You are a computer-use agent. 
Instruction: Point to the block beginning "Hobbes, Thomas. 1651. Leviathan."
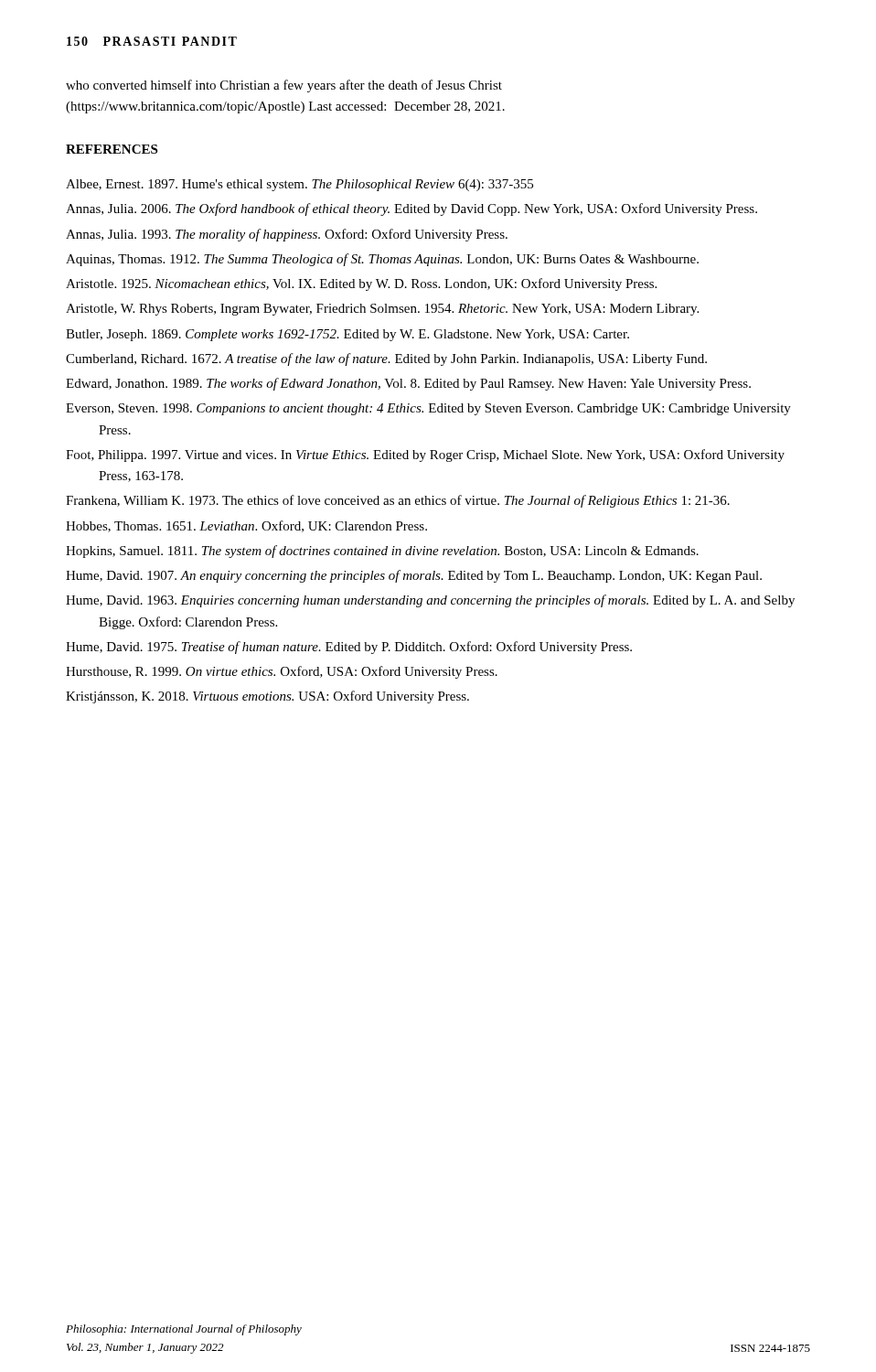tap(247, 525)
